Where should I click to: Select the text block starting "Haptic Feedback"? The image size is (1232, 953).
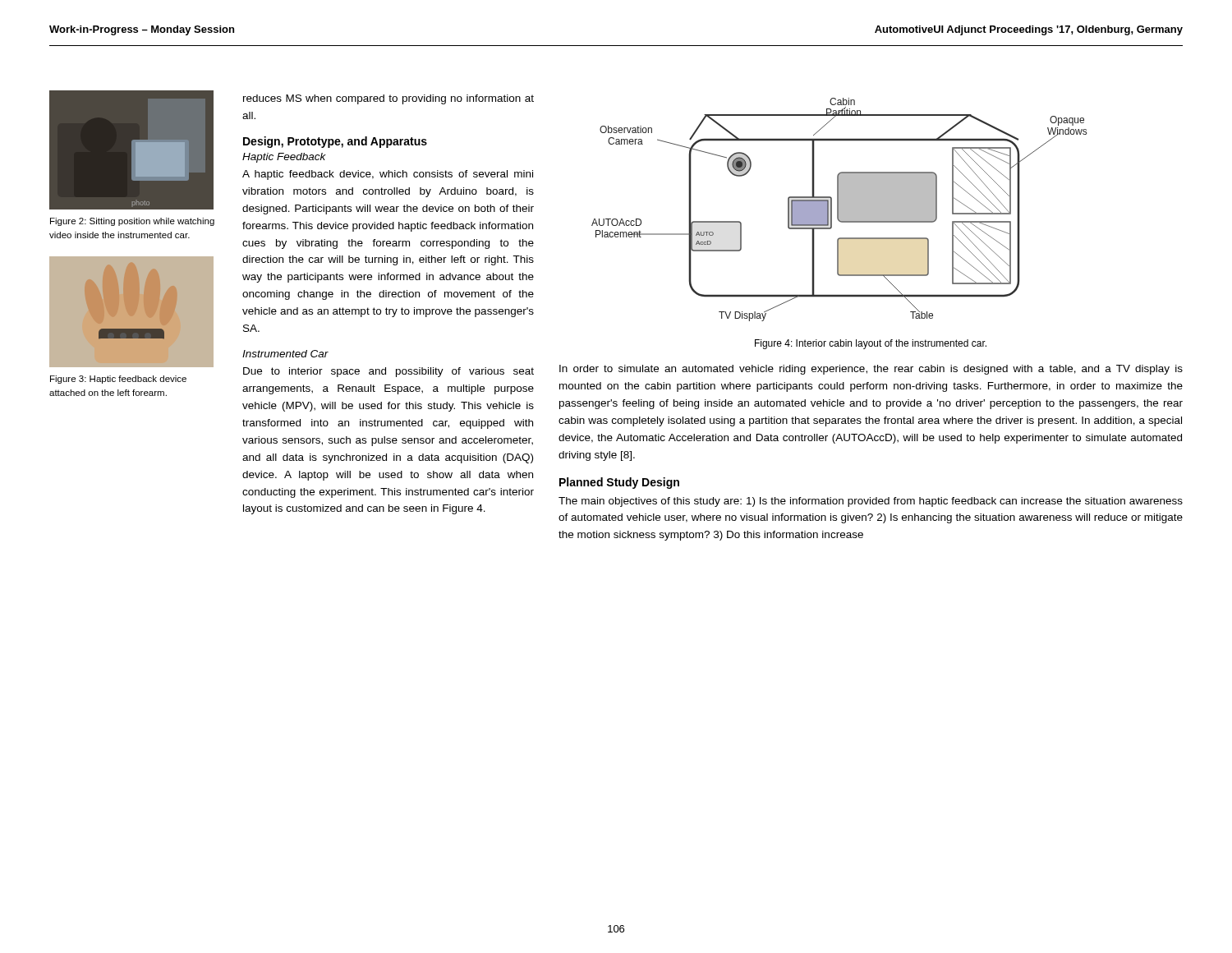(x=284, y=156)
